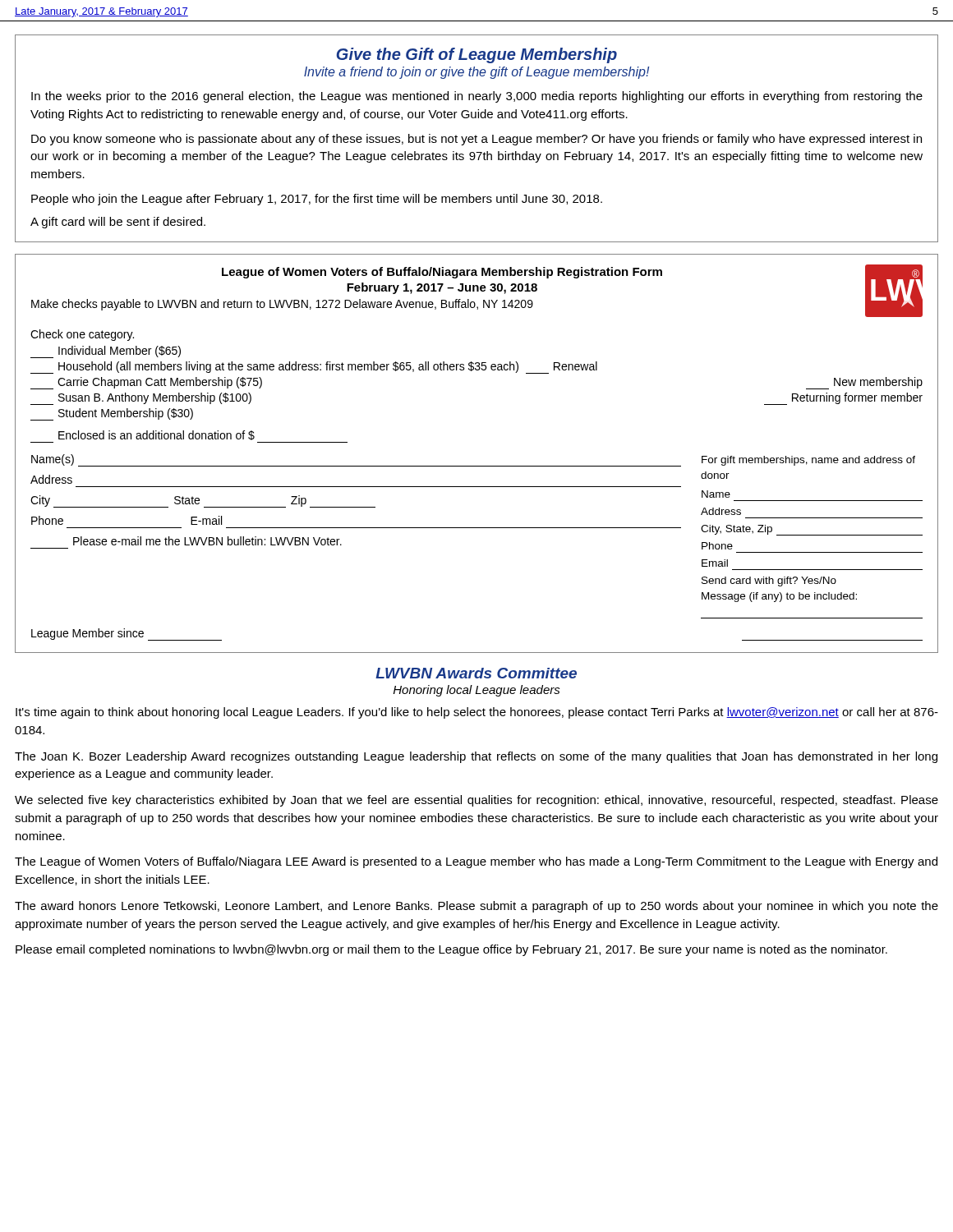This screenshot has width=953, height=1232.
Task: Locate the text starting "The Joan K. Bozer Leadership Award"
Action: tap(476, 765)
